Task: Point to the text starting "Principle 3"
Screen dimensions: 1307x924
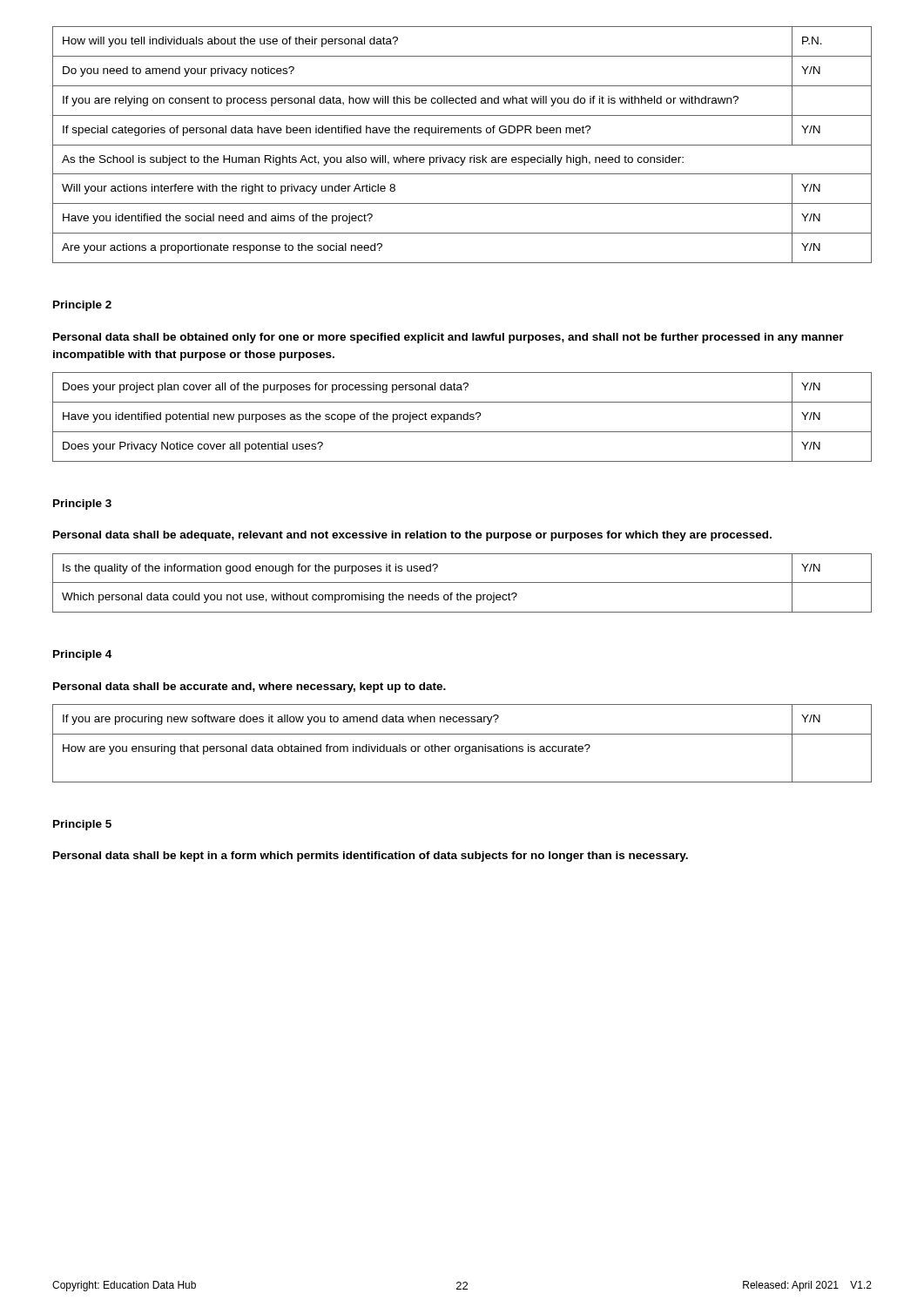Action: coord(82,503)
